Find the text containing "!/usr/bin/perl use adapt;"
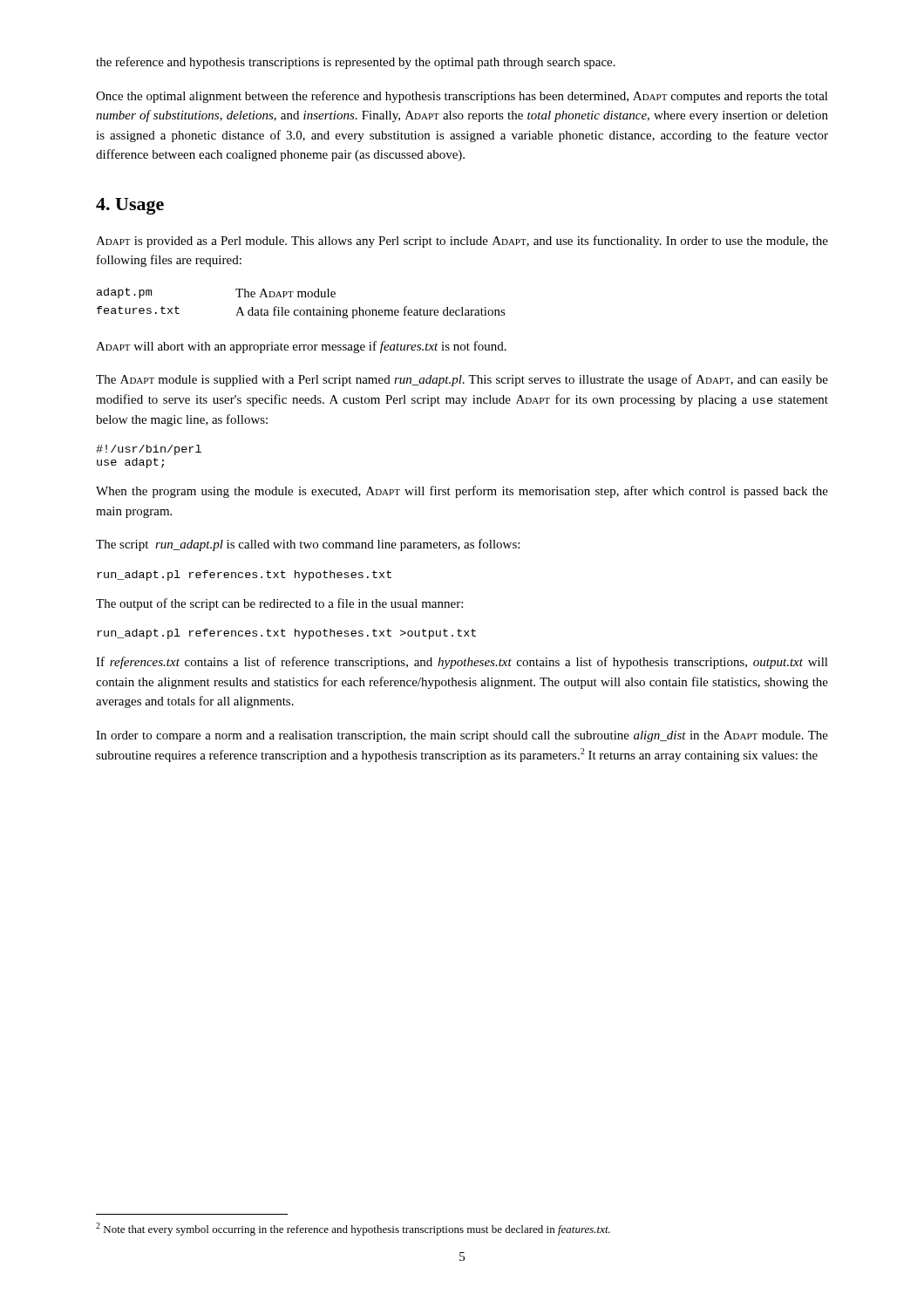The image size is (924, 1308). point(149,450)
